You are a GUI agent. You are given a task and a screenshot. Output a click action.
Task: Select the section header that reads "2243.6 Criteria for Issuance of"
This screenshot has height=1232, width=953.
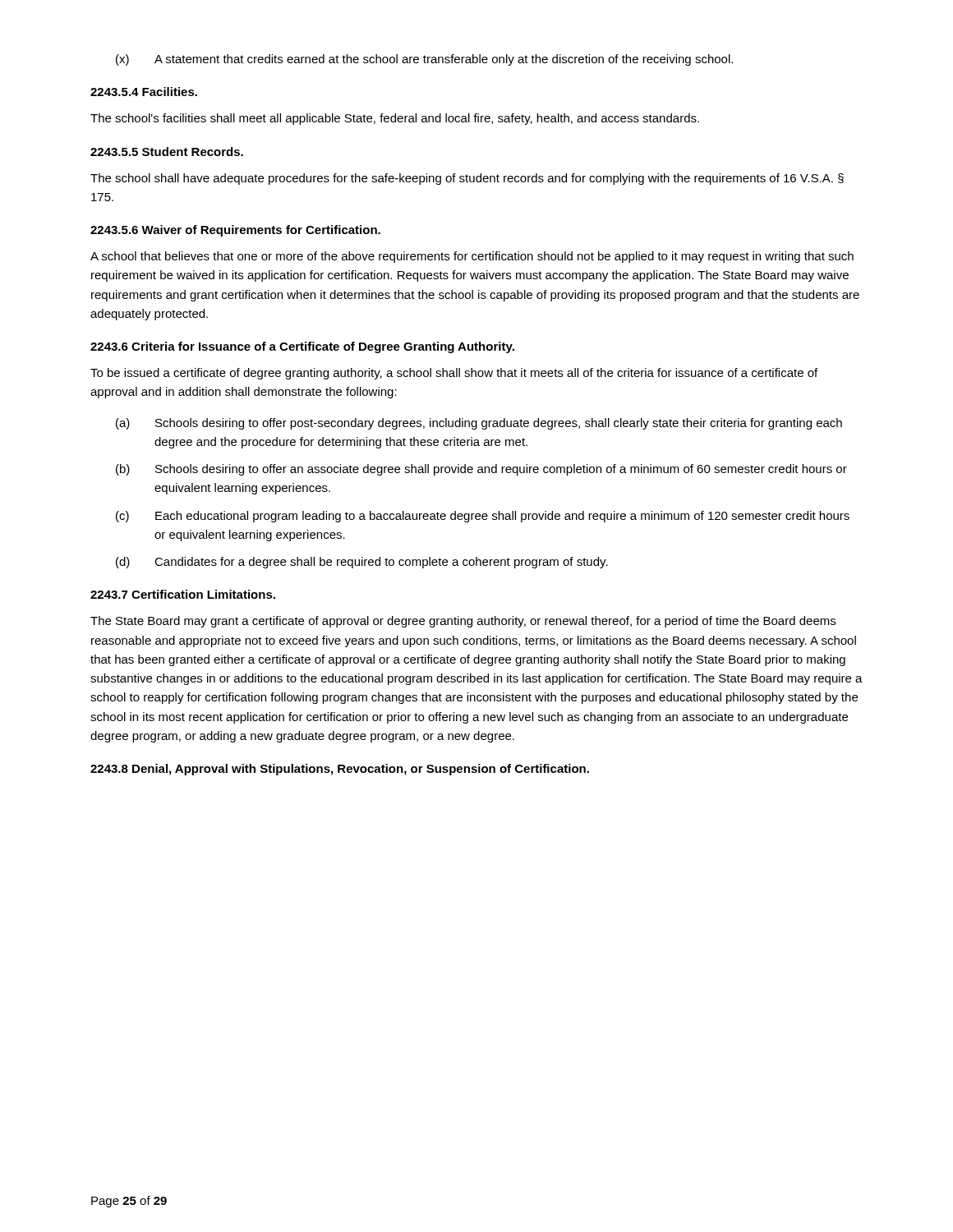303,346
